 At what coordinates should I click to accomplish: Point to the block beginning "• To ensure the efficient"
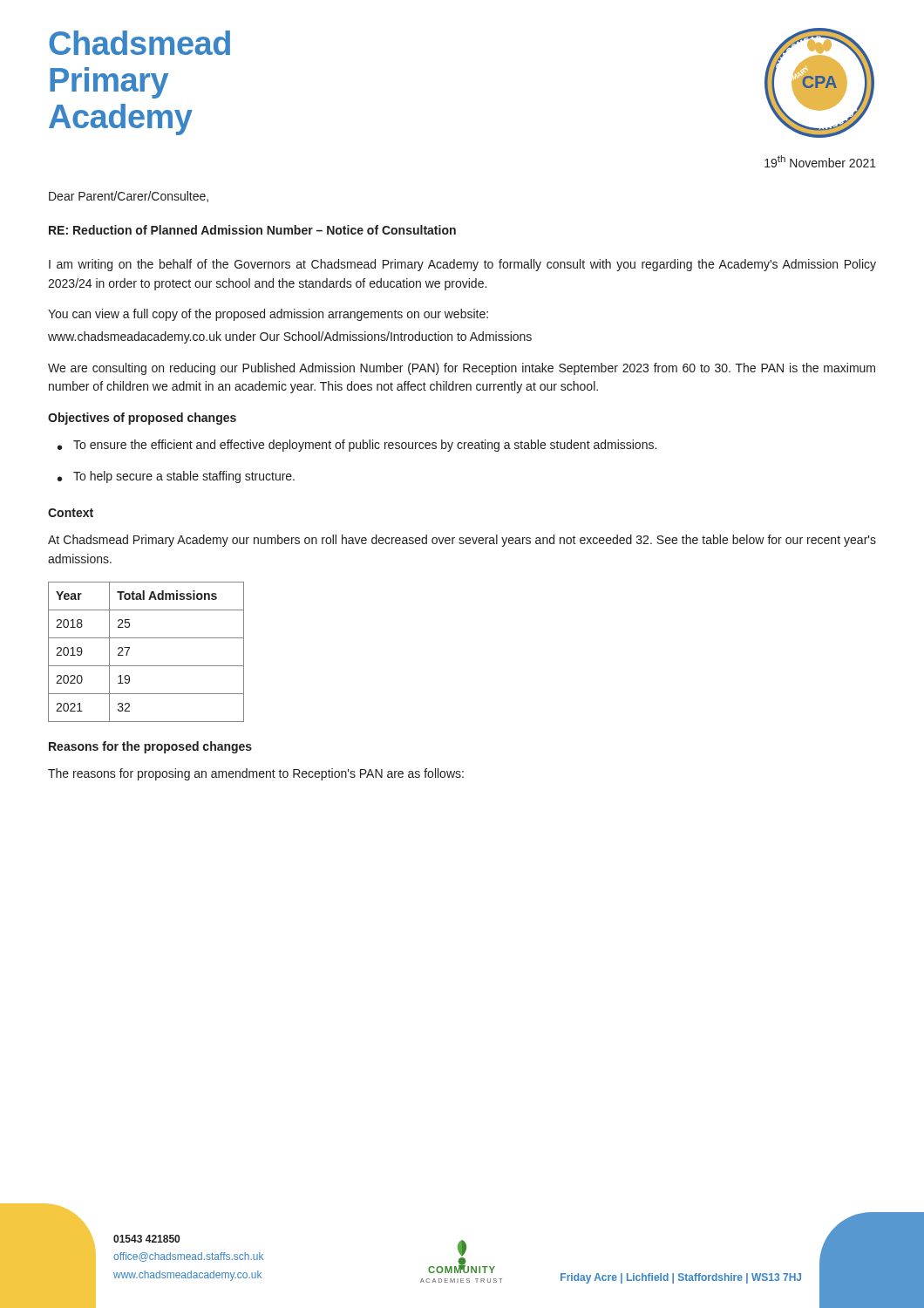[x=357, y=448]
